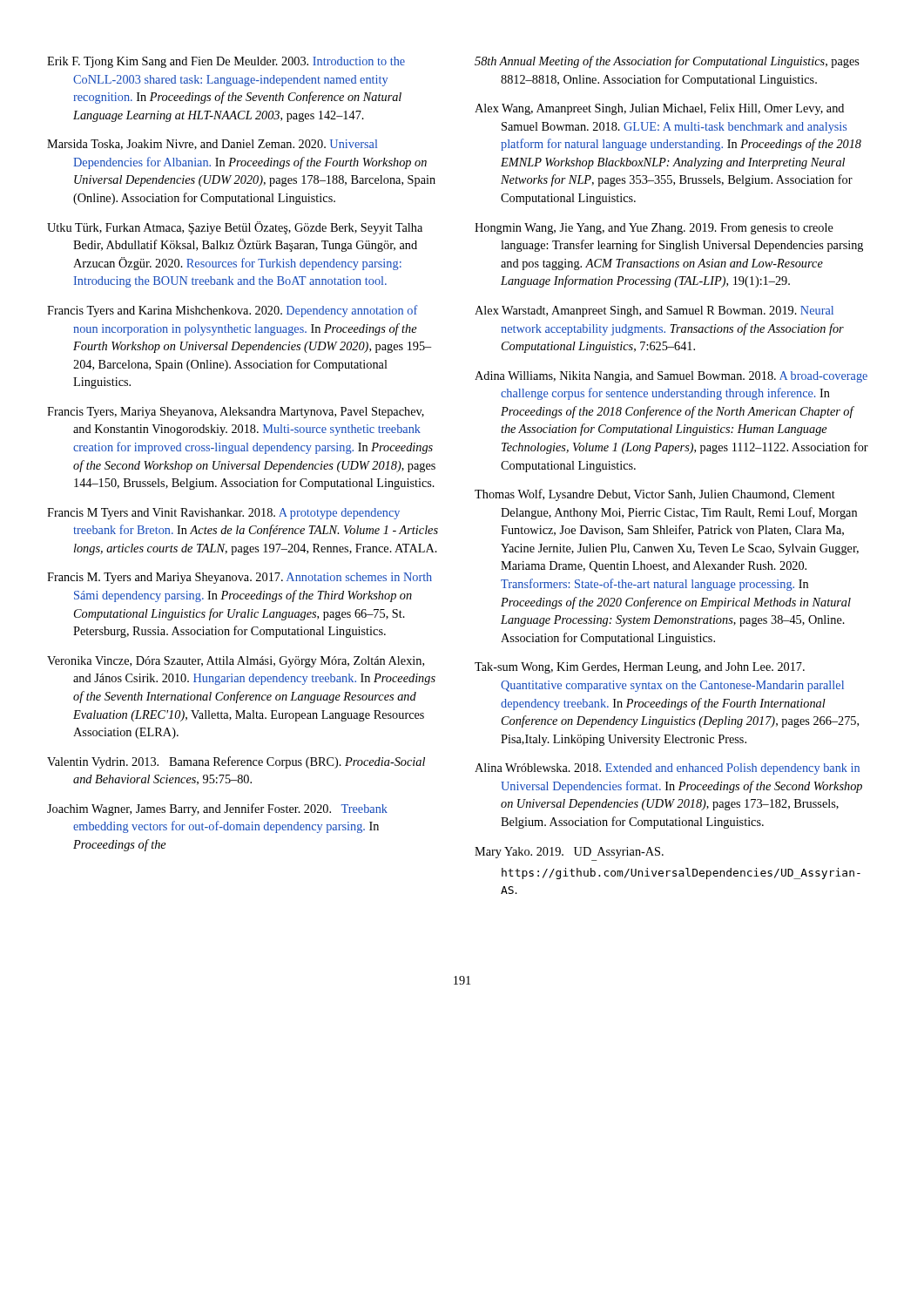
Task: Find the block on this page that starts "Valentin Vydrin. 2013. Bamana Reference"
Action: [236, 770]
